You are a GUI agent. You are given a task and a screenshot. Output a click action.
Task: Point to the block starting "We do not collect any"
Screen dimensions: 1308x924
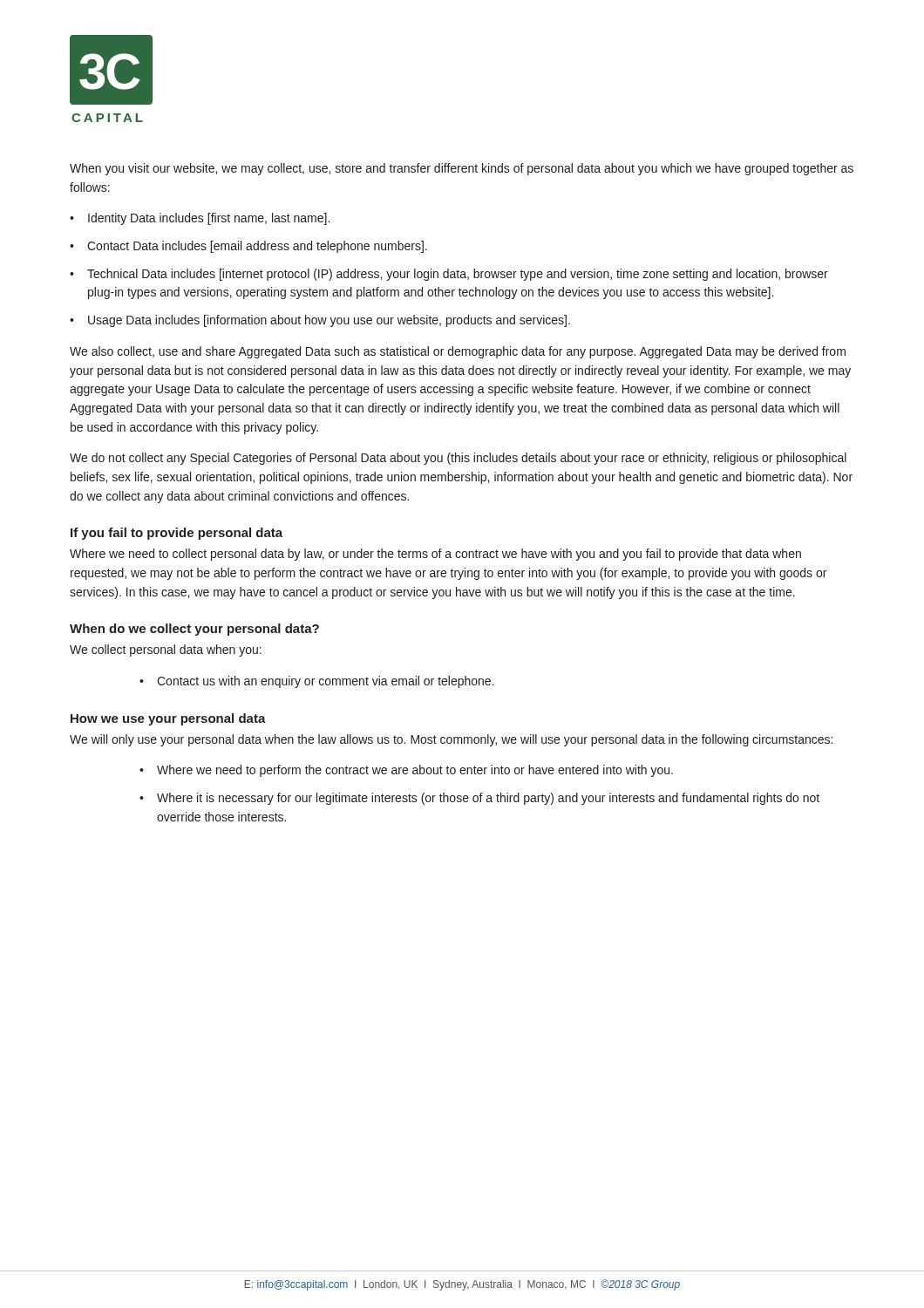(x=461, y=477)
